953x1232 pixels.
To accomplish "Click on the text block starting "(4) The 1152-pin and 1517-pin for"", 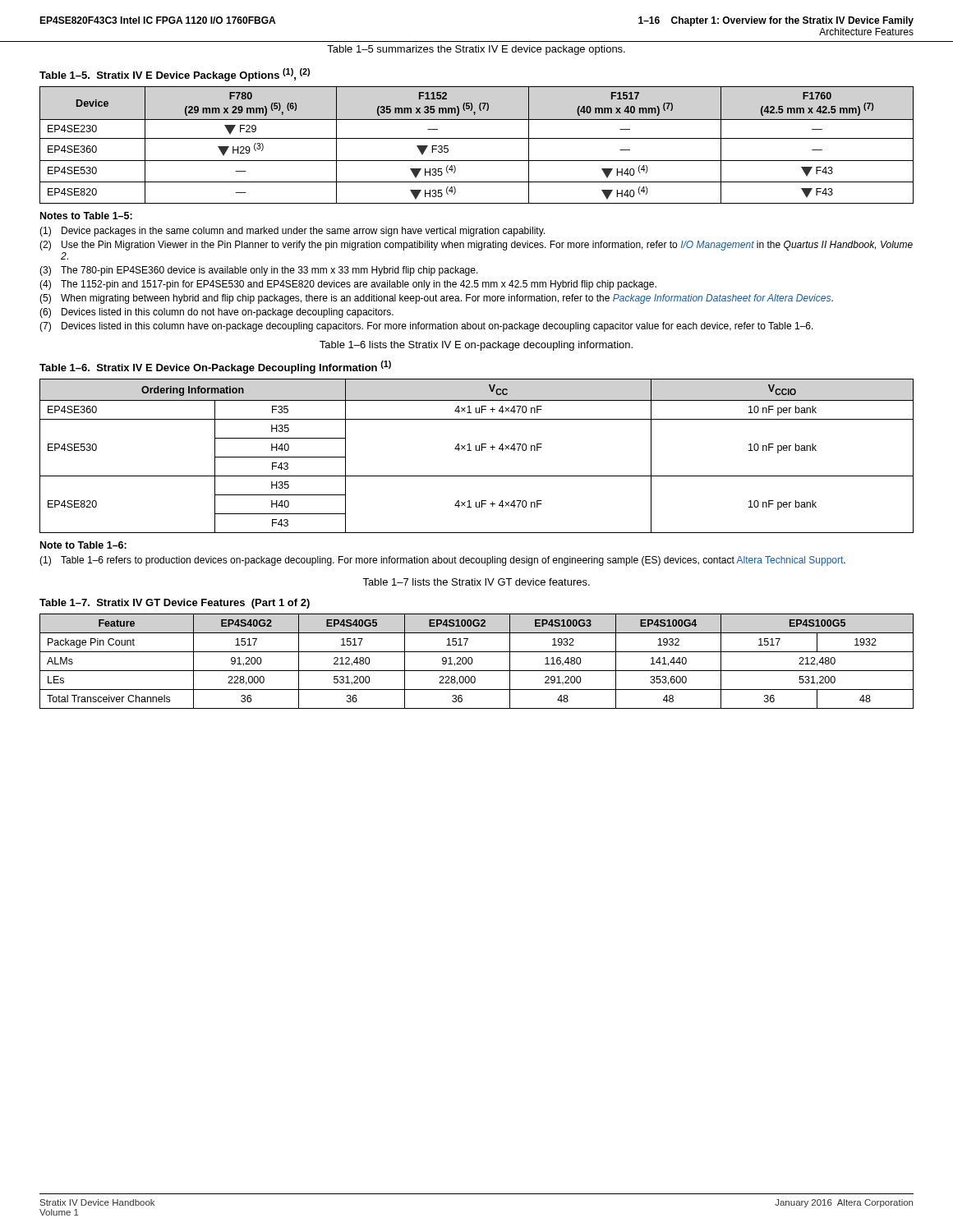I will click(x=348, y=284).
